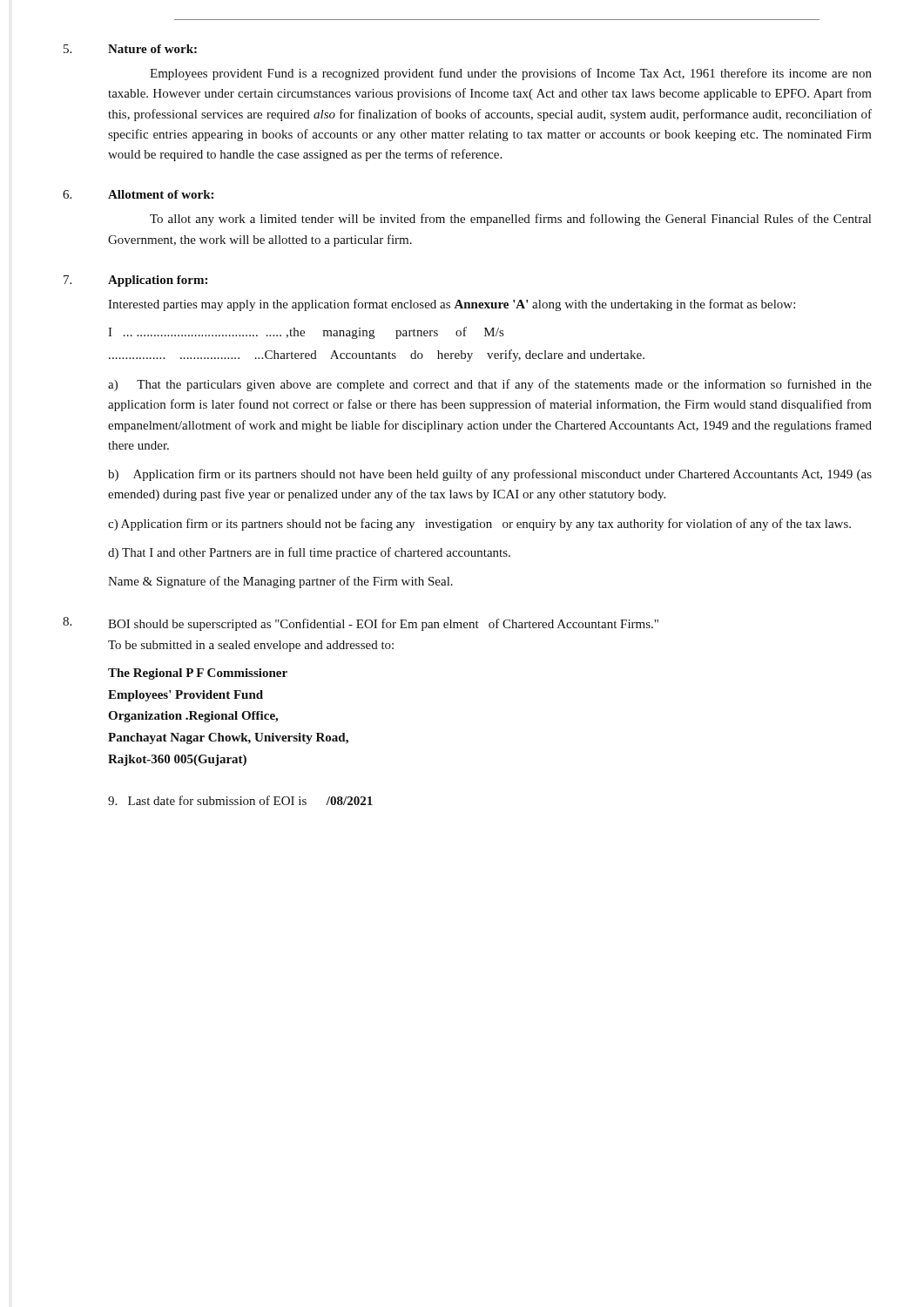Locate the block starting "BOI should be superscripted as "Confidential - EOI"
Image resolution: width=924 pixels, height=1307 pixels.
[x=361, y=624]
